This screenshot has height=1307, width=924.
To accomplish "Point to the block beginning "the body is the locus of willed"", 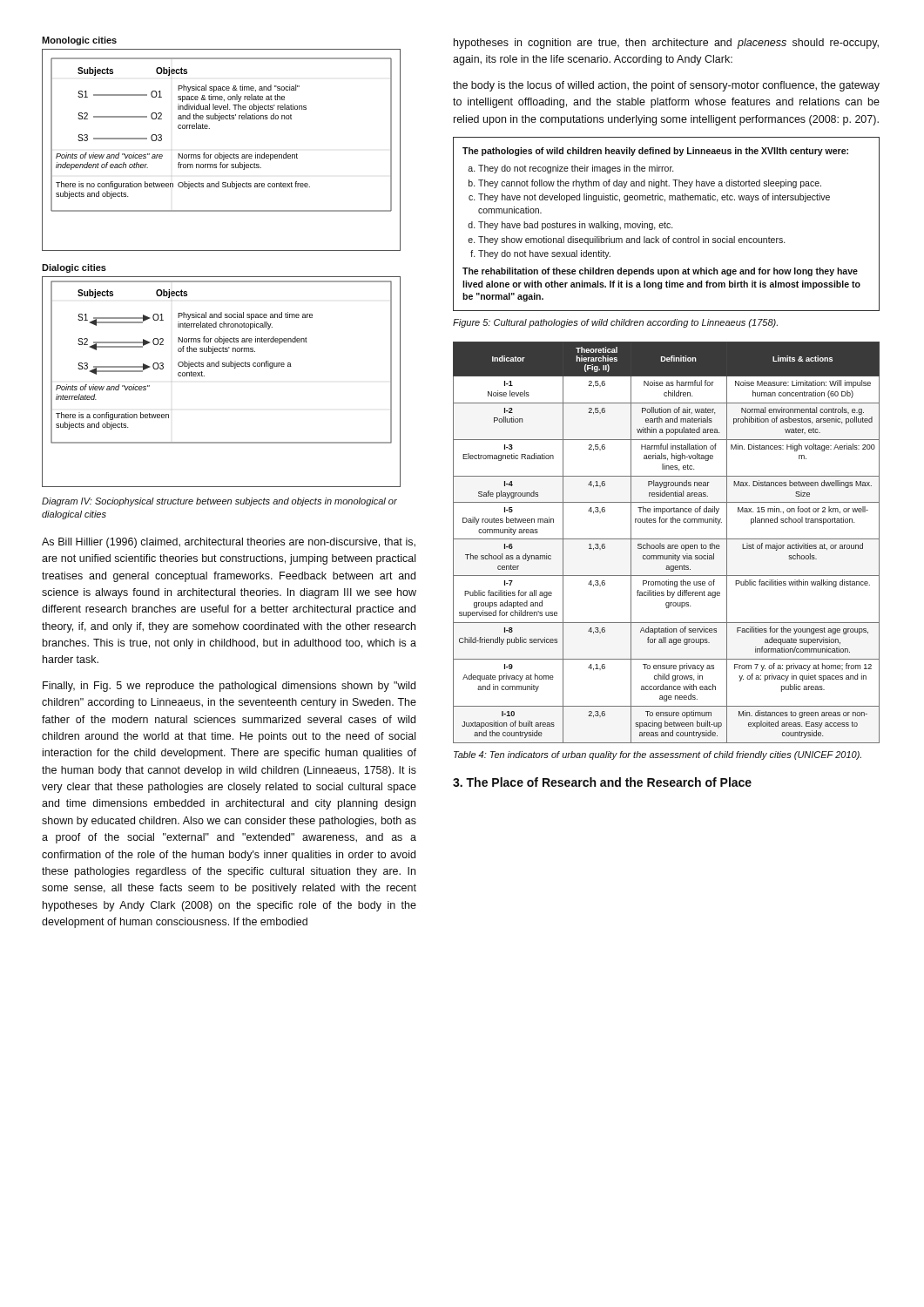I will [666, 102].
